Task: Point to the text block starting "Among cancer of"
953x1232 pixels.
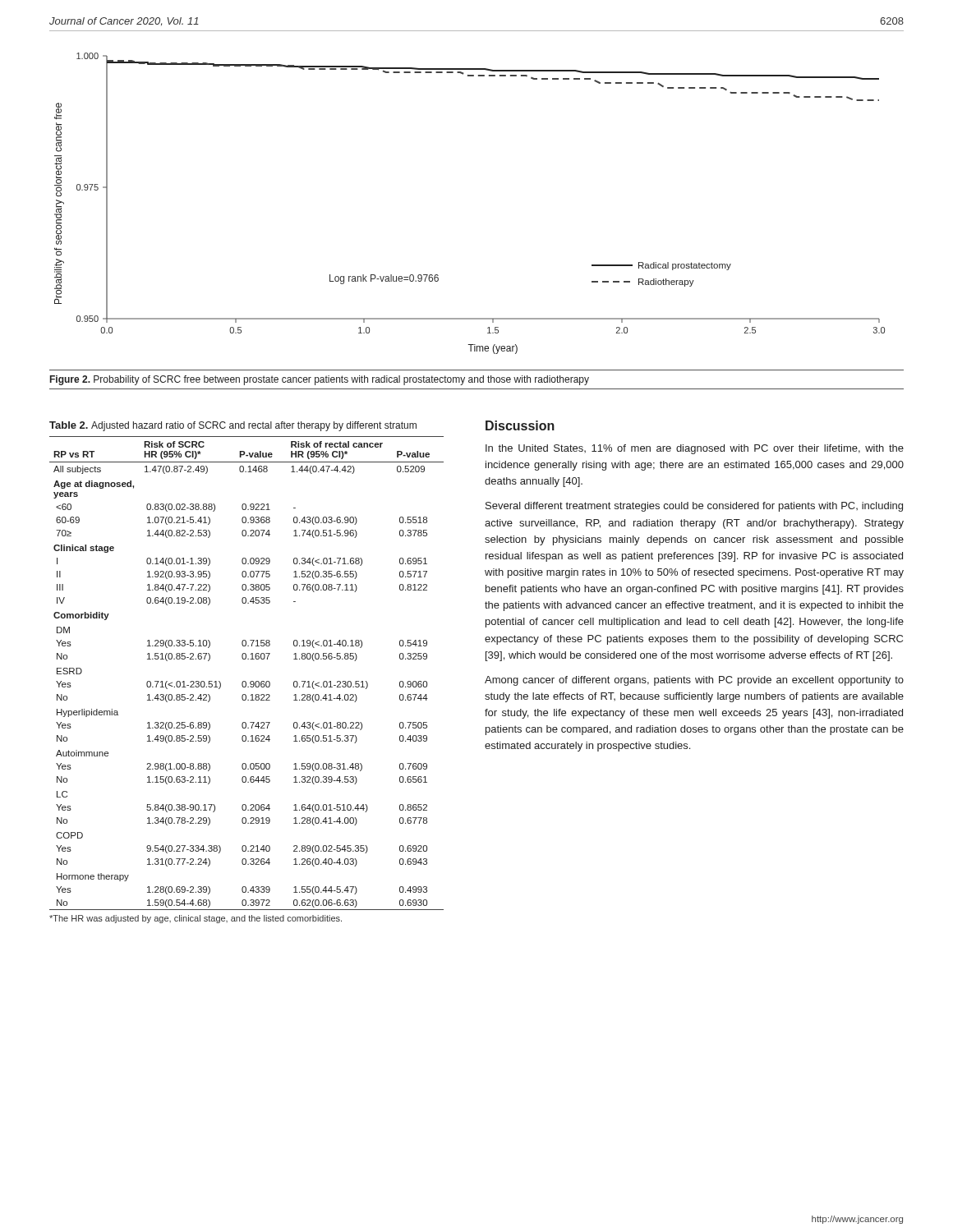Action: pos(694,713)
